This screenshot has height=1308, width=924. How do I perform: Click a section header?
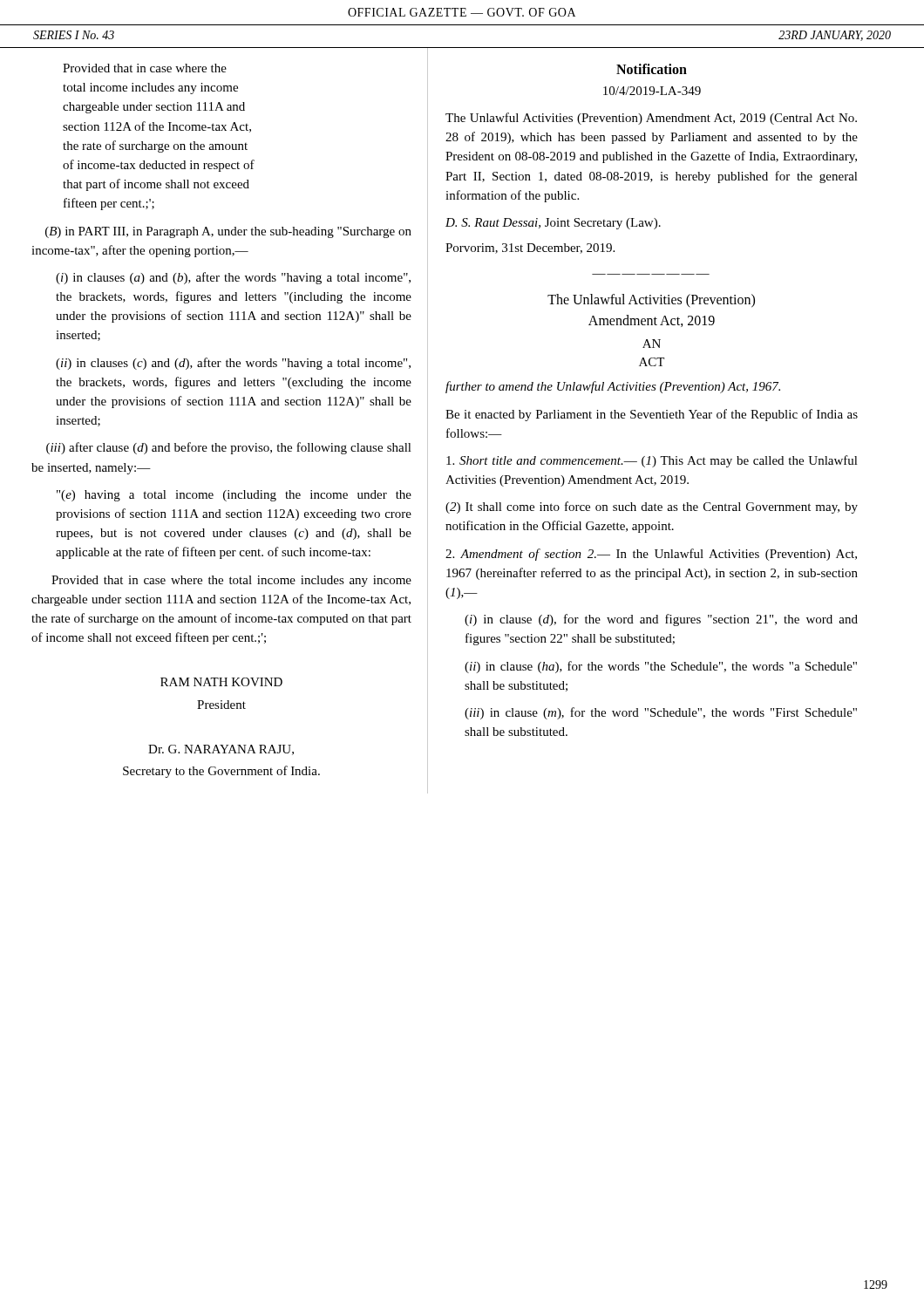point(652,69)
